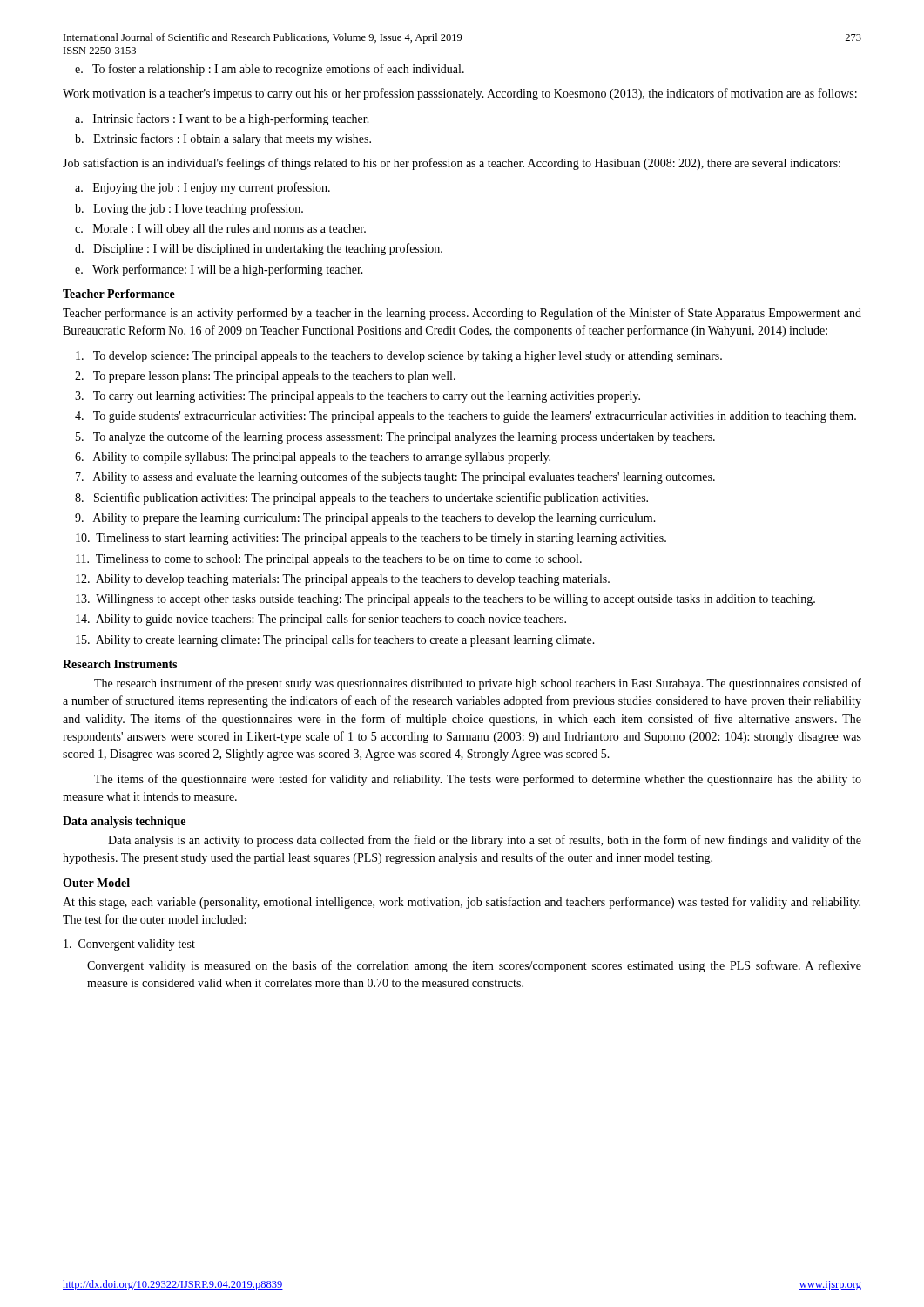Viewport: 924px width, 1307px height.
Task: Find the section header that reads "Data analysis technique"
Action: pyautogui.click(x=124, y=821)
